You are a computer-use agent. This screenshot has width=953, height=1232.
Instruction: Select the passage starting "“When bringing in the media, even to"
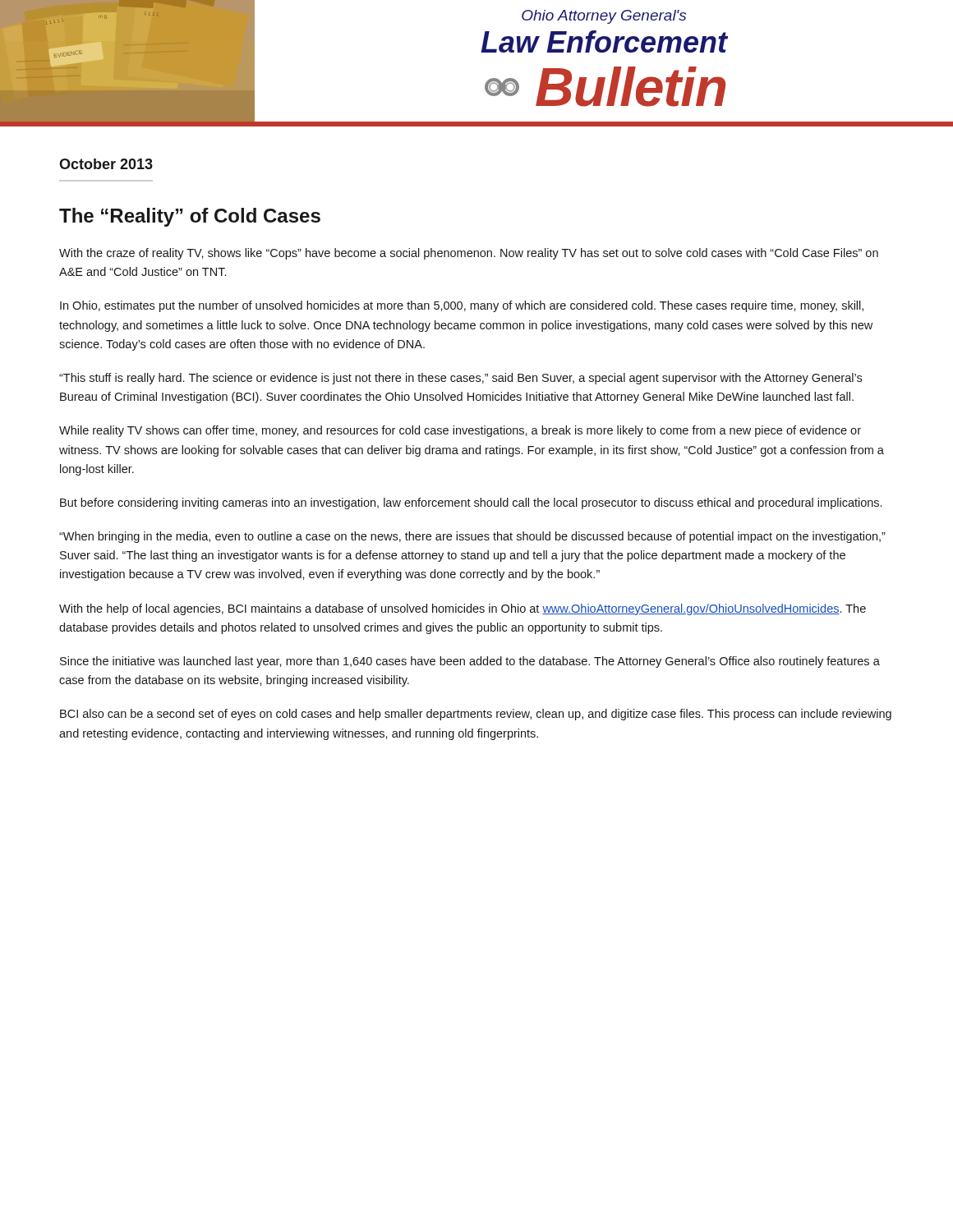472,555
